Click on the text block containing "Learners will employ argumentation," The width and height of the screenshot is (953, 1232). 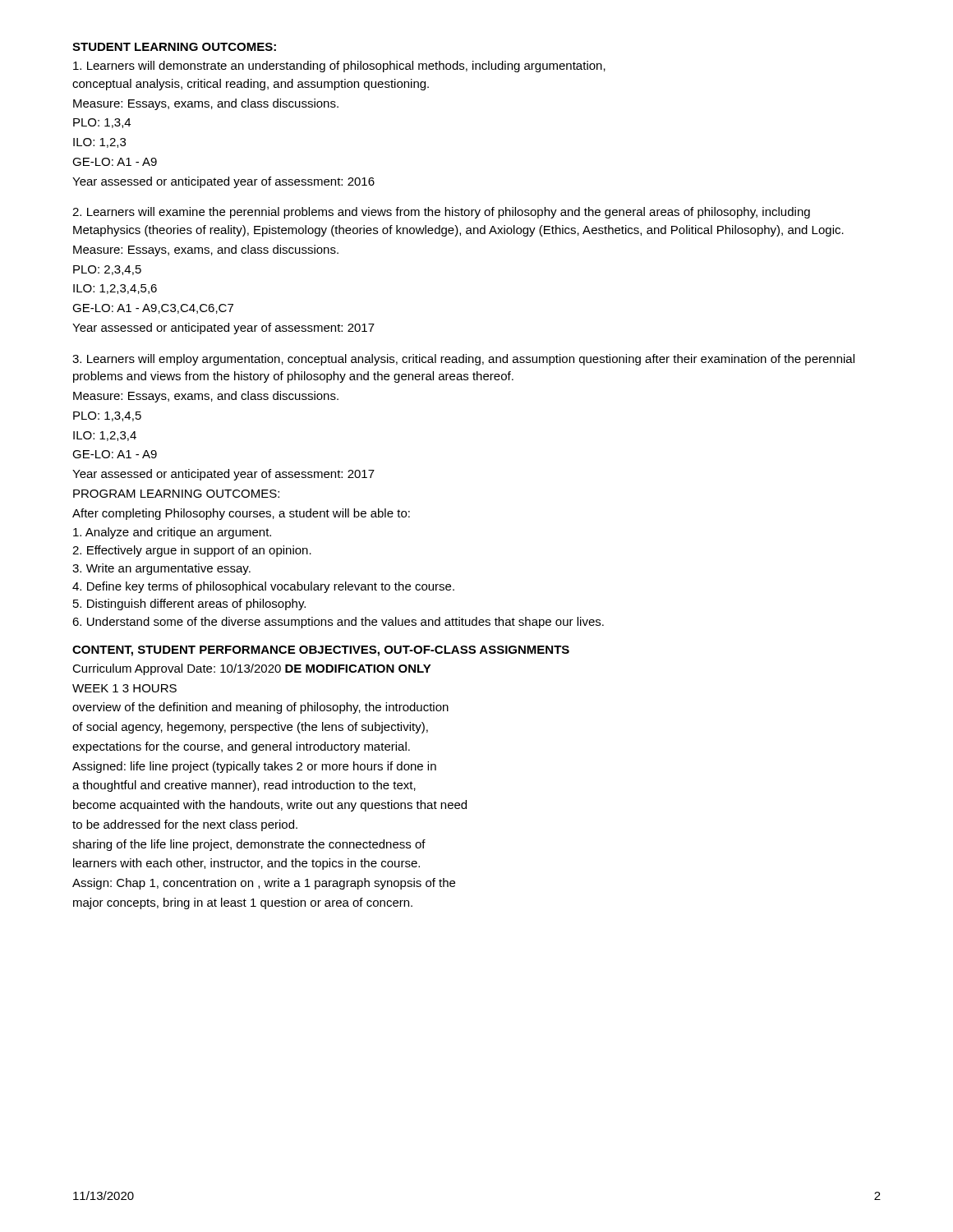tap(464, 367)
